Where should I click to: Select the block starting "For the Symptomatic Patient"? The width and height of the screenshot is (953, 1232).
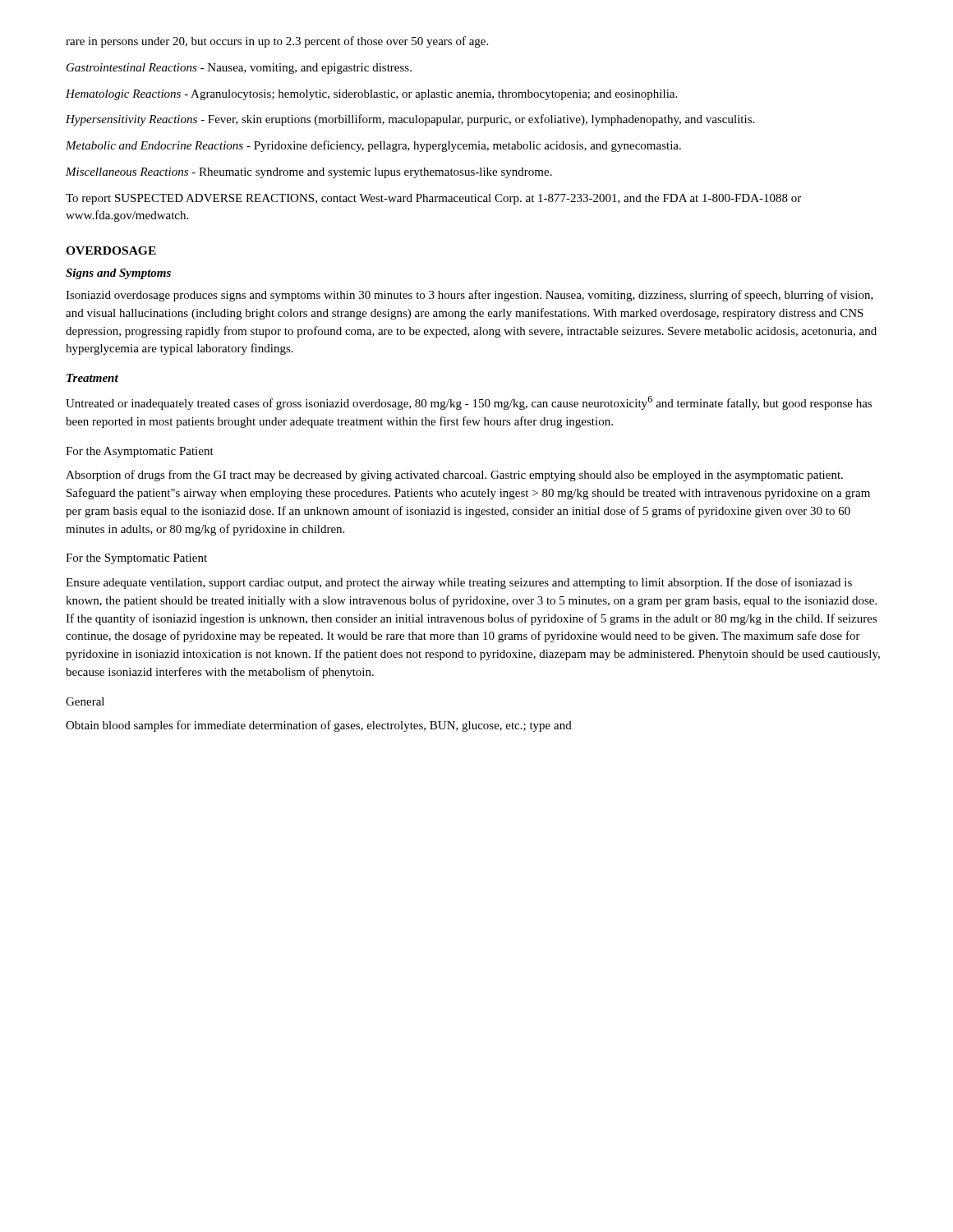click(x=136, y=558)
